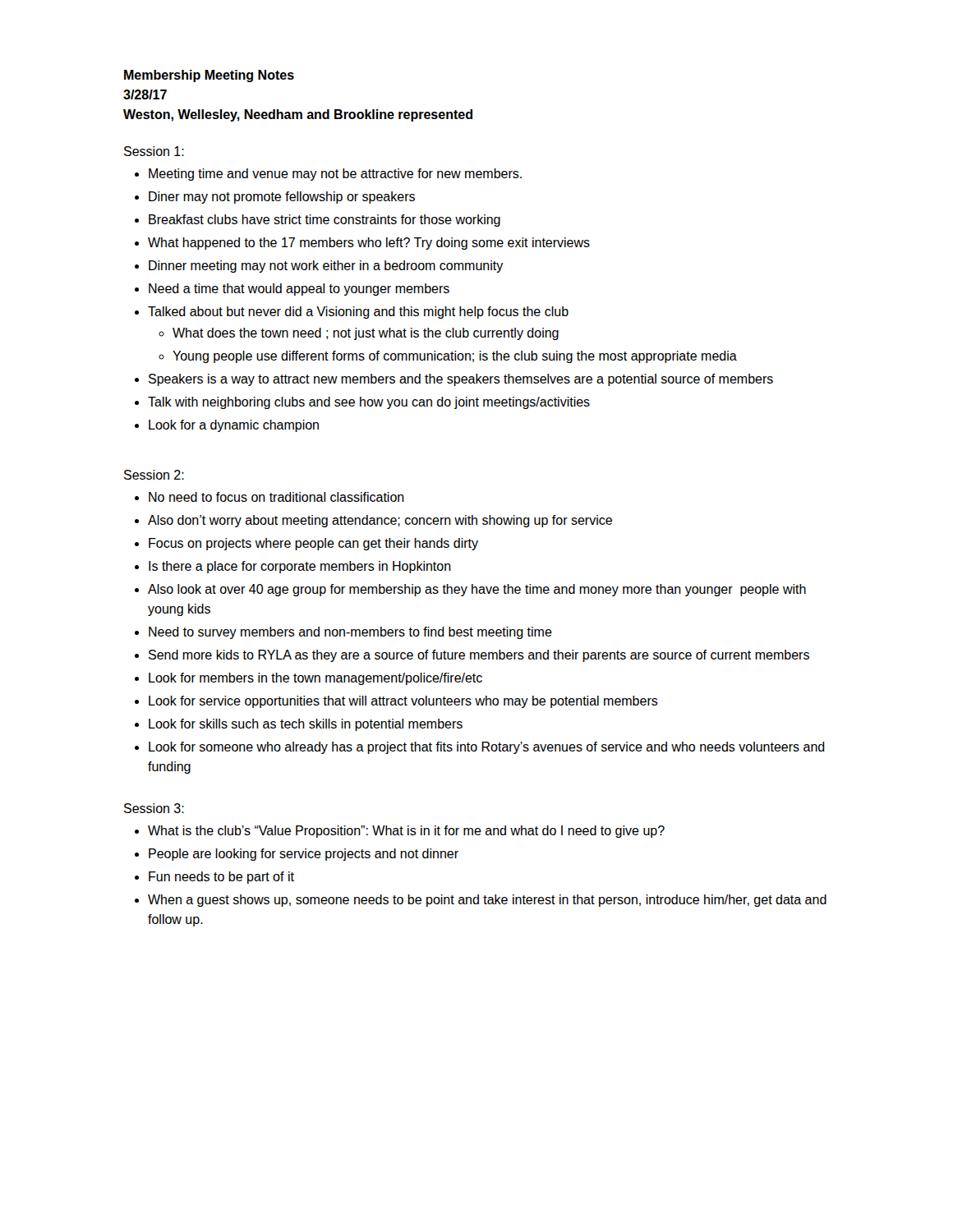Find the list item that reads "Look for service opportunities that"
The height and width of the screenshot is (1232, 953).
point(489,701)
